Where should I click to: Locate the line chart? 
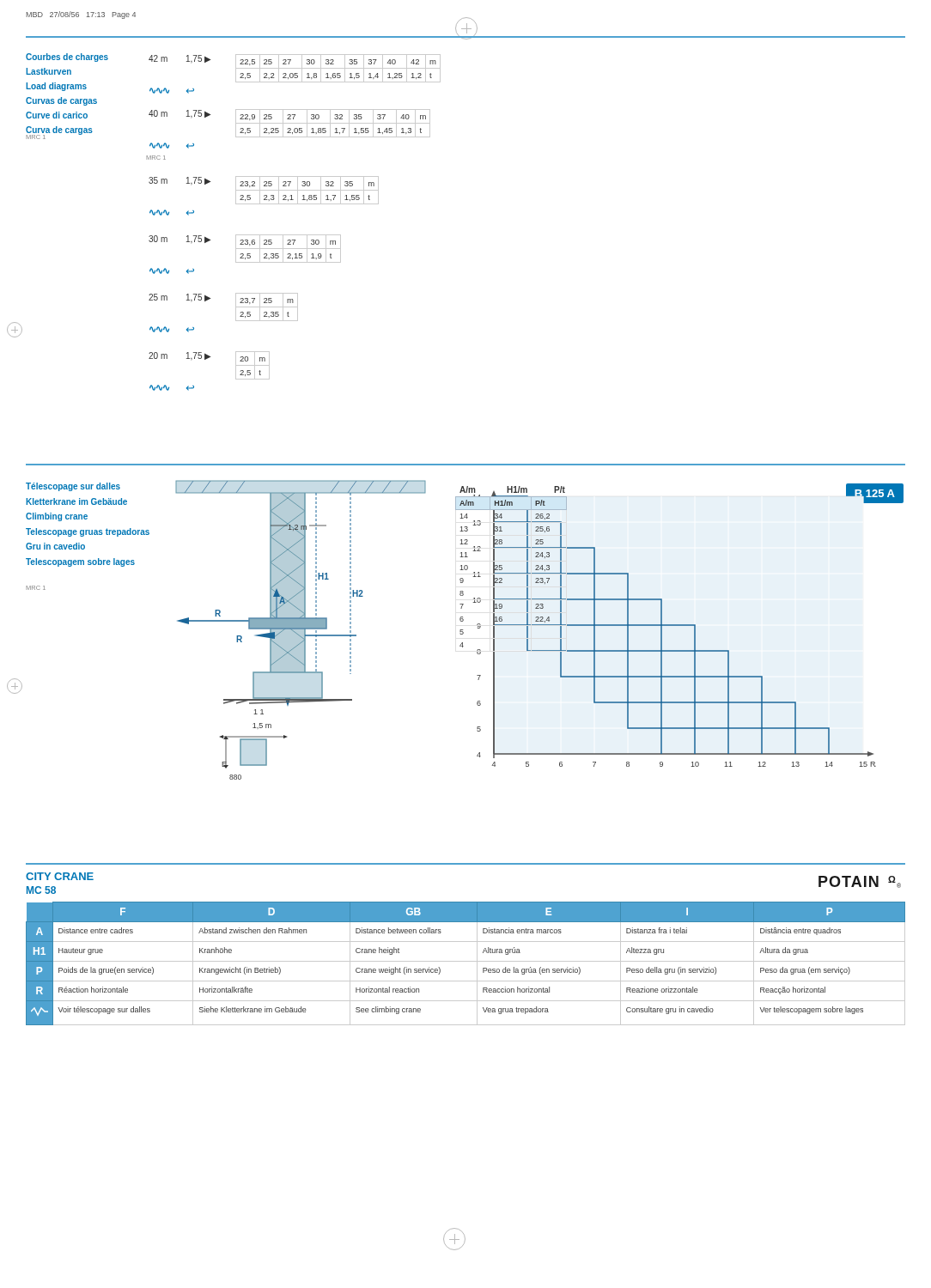point(678,638)
